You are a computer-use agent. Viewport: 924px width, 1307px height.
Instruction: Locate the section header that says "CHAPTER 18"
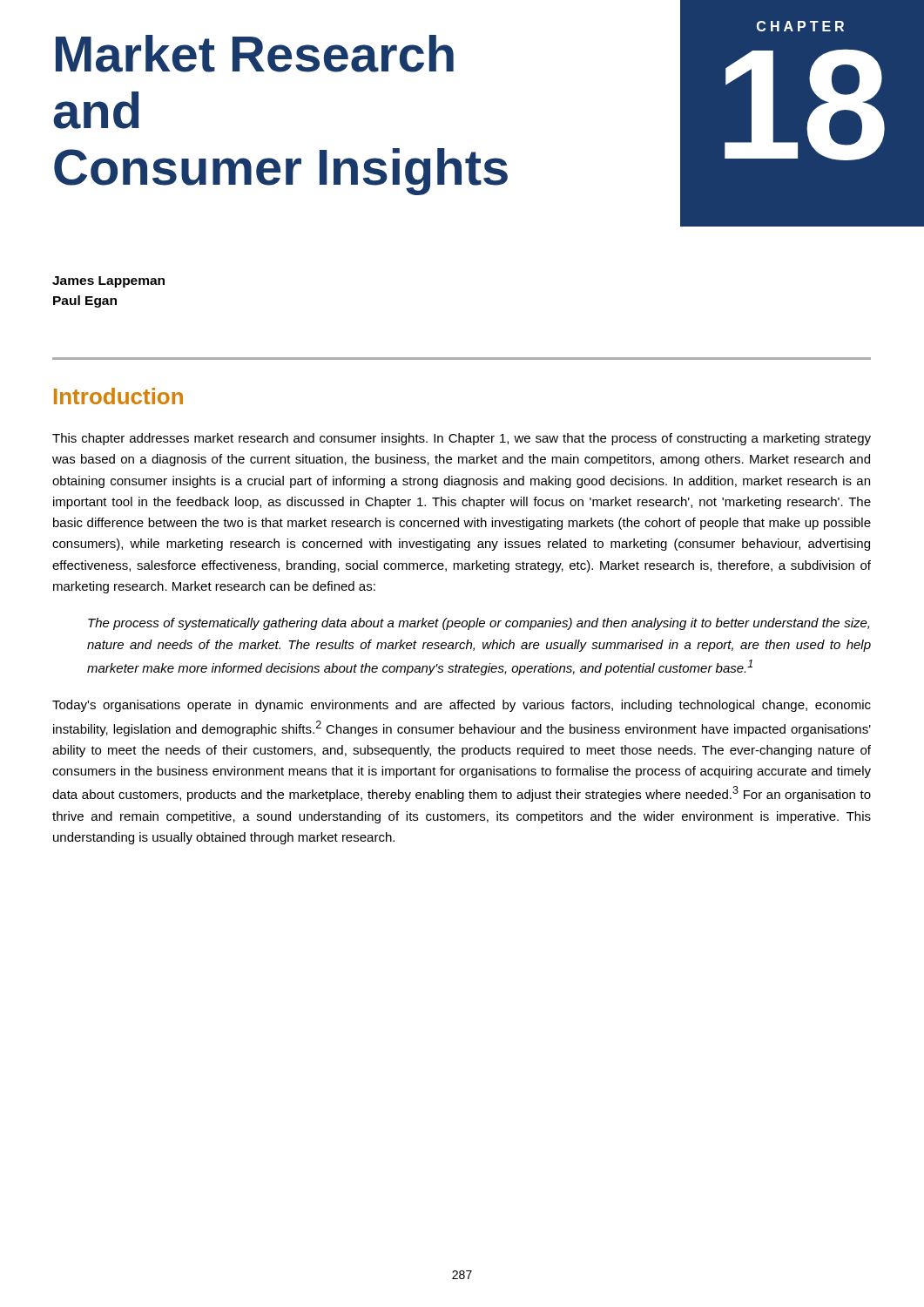click(802, 104)
